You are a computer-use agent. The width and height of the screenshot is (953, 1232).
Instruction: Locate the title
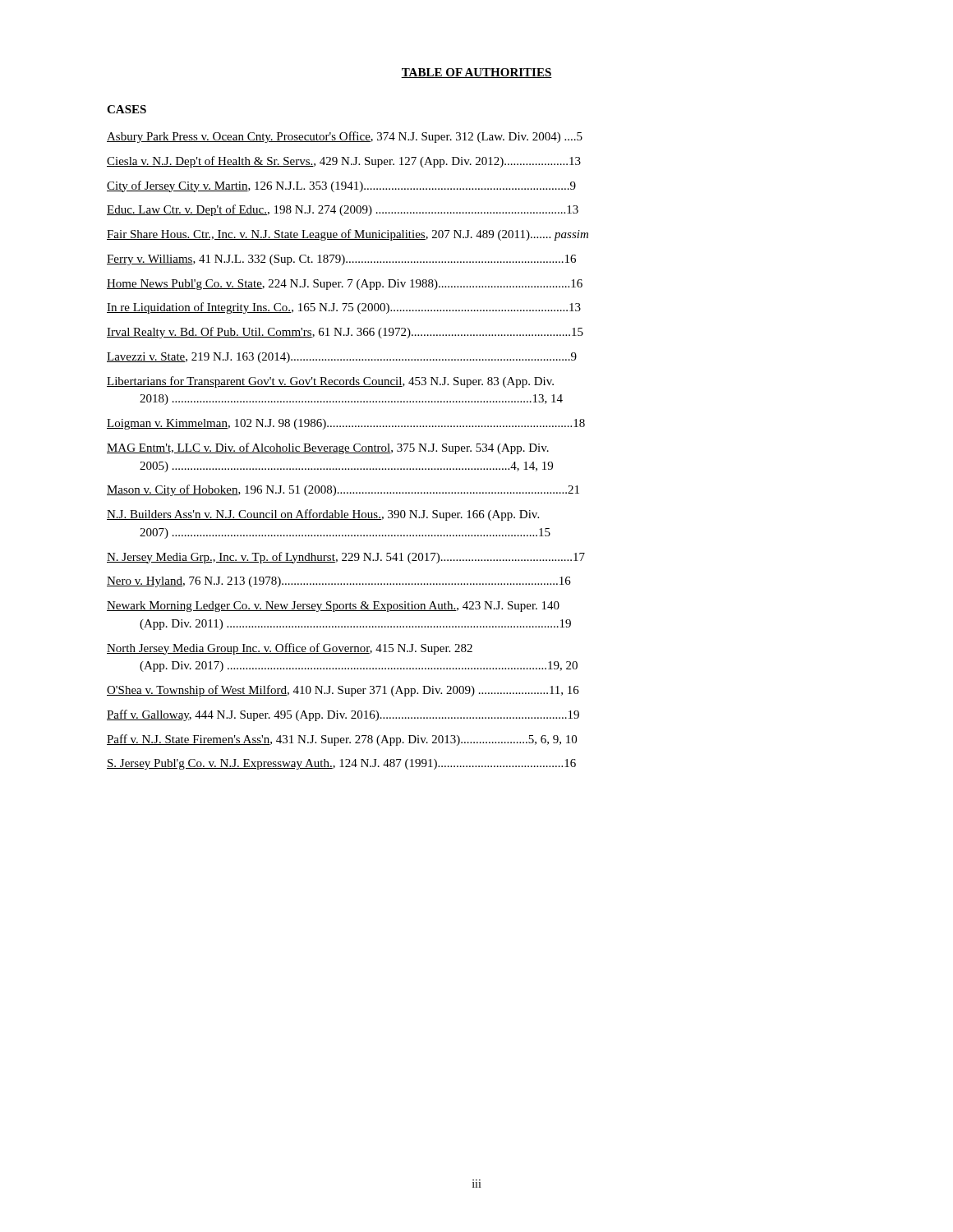coord(476,72)
